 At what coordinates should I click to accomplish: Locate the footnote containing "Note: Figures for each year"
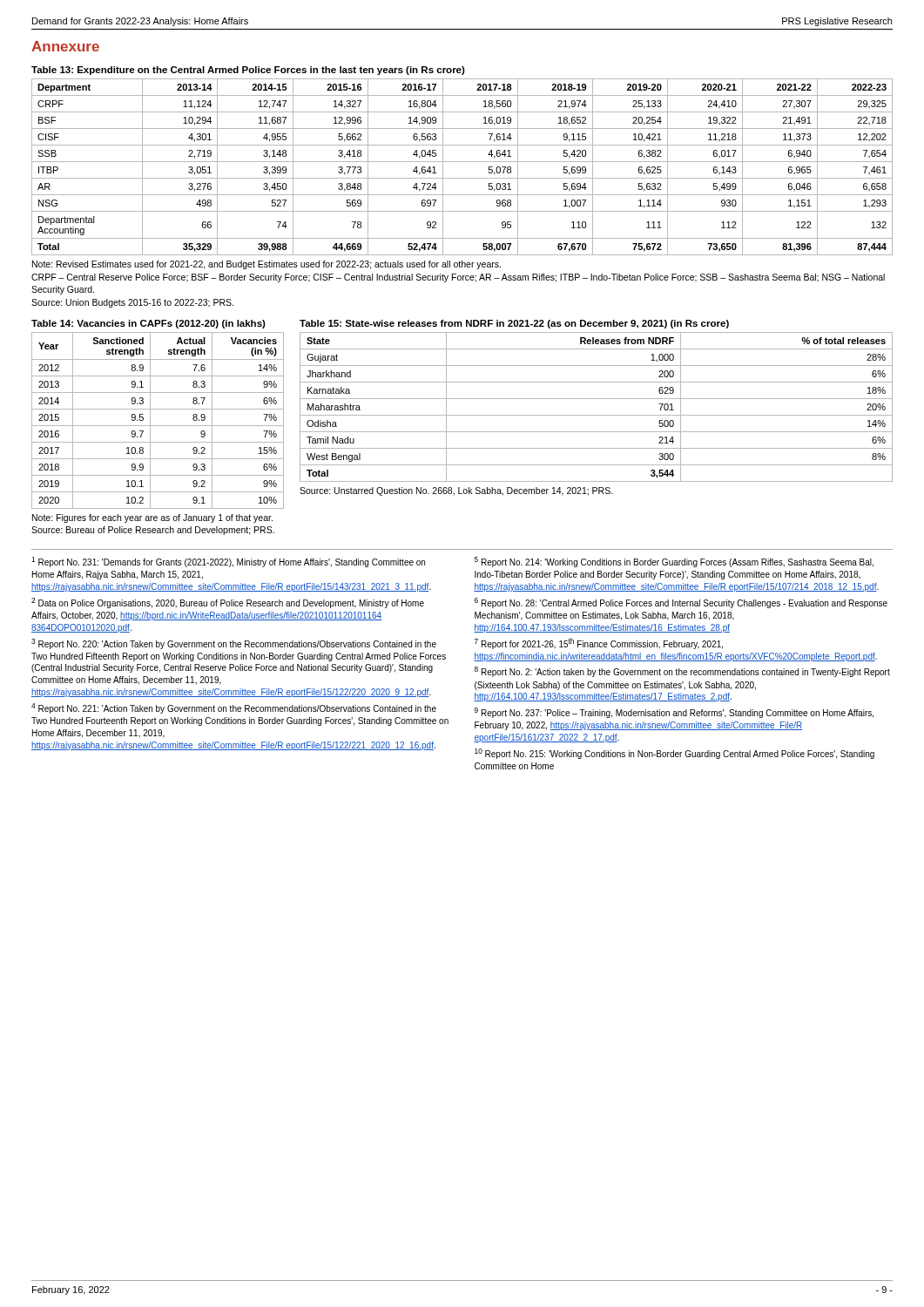[x=153, y=524]
